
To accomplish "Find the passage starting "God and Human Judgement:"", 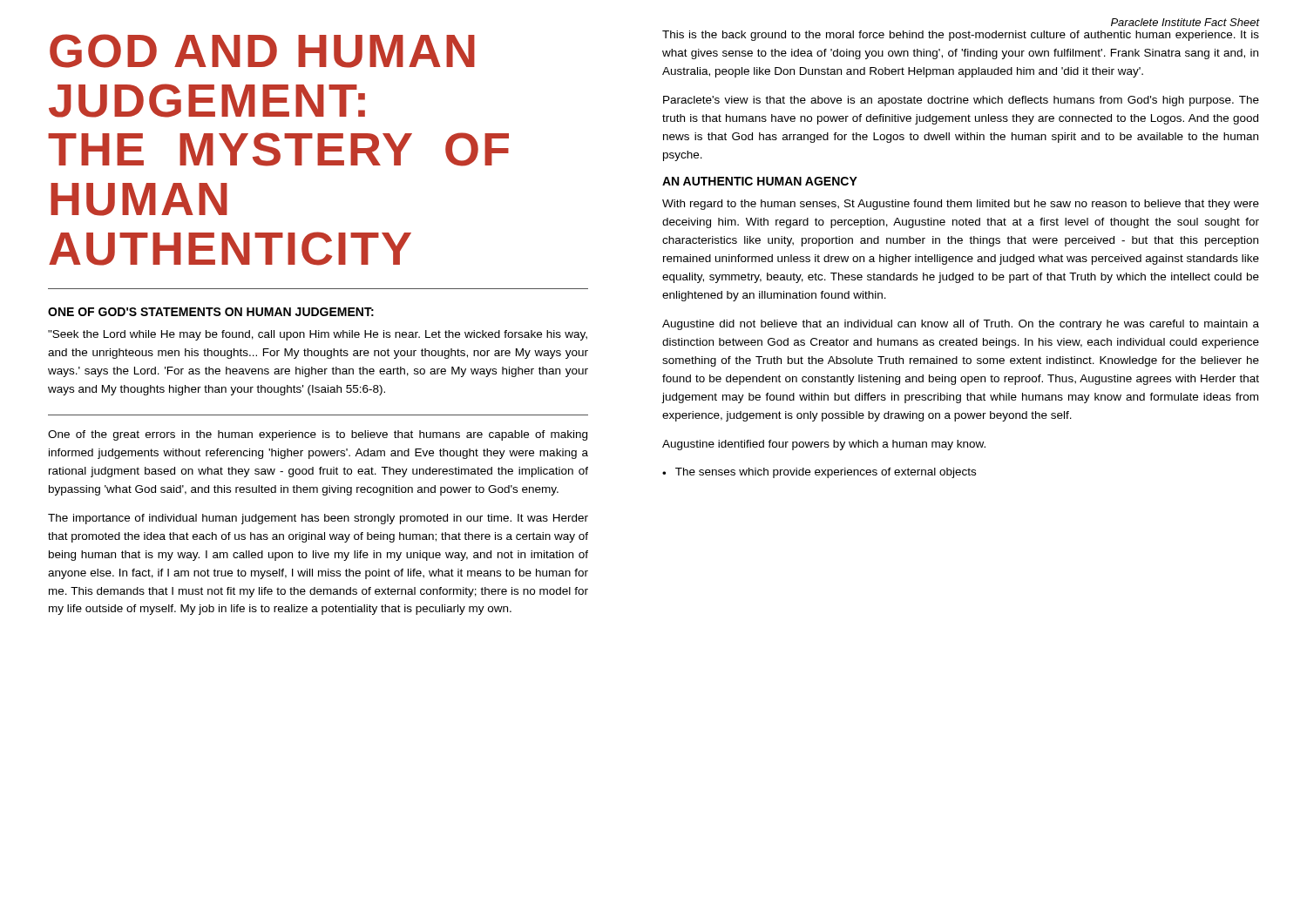I will click(288, 150).
